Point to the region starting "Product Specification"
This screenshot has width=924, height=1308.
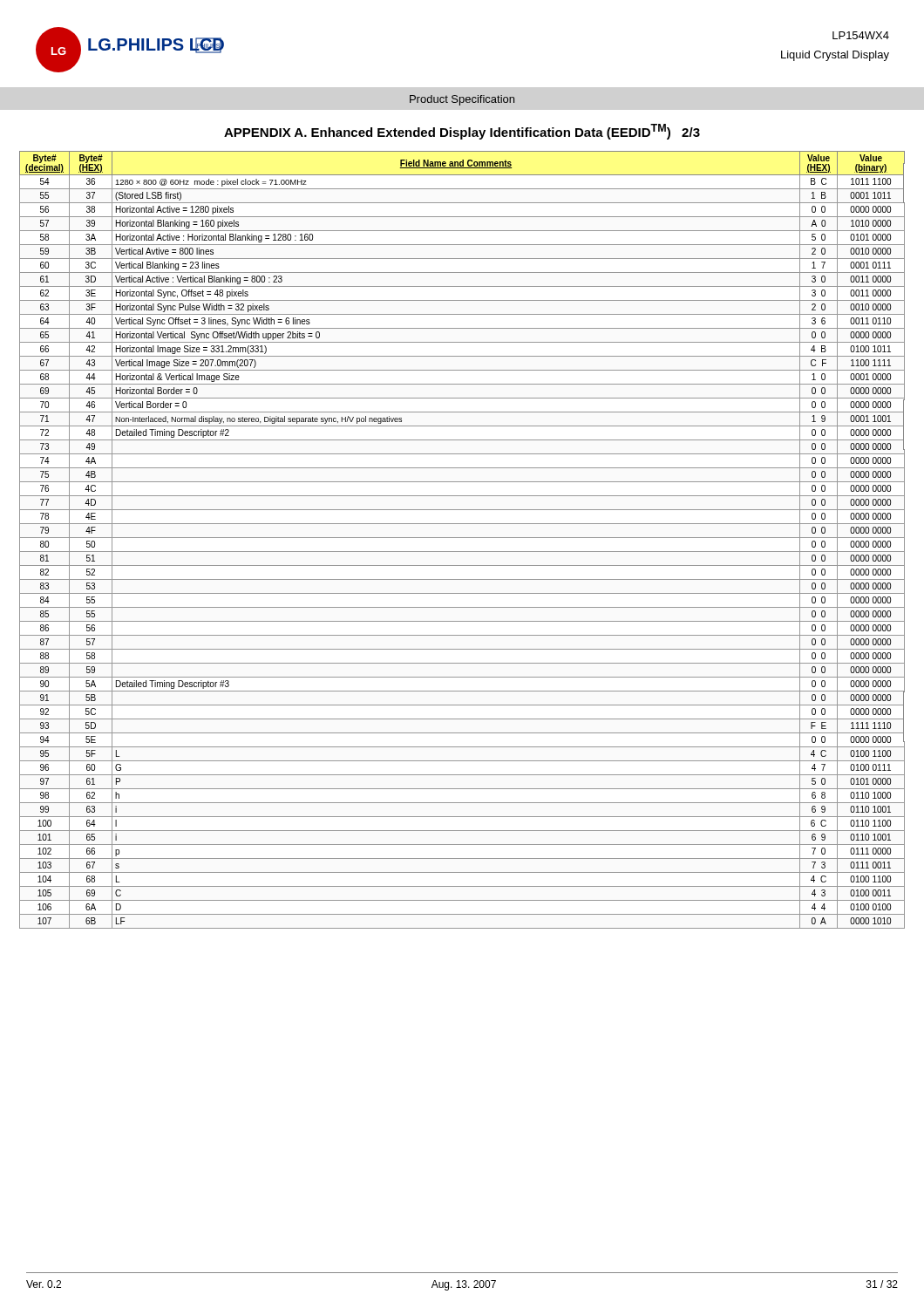[462, 98]
